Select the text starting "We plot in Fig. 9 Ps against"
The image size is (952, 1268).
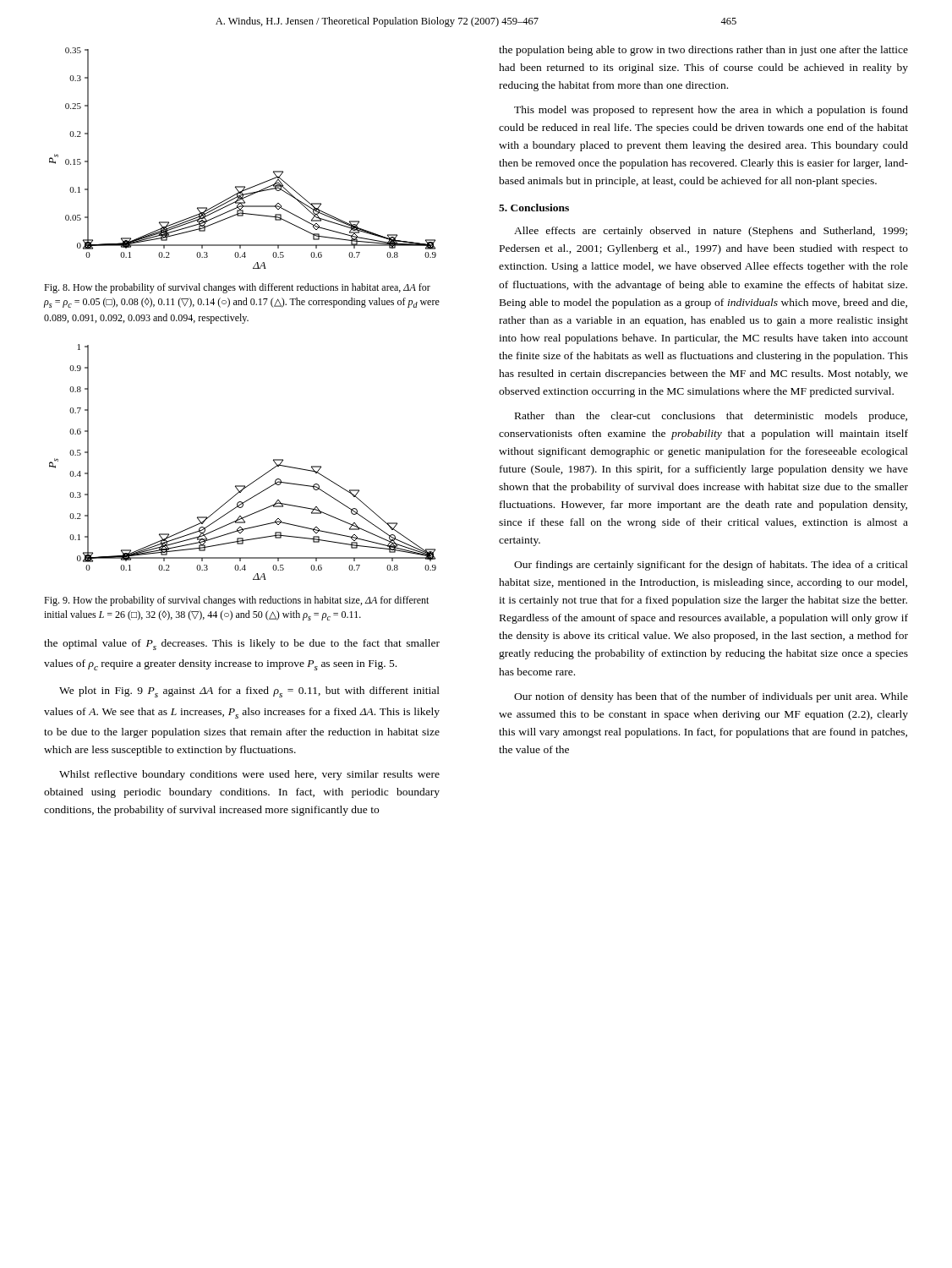coord(242,720)
